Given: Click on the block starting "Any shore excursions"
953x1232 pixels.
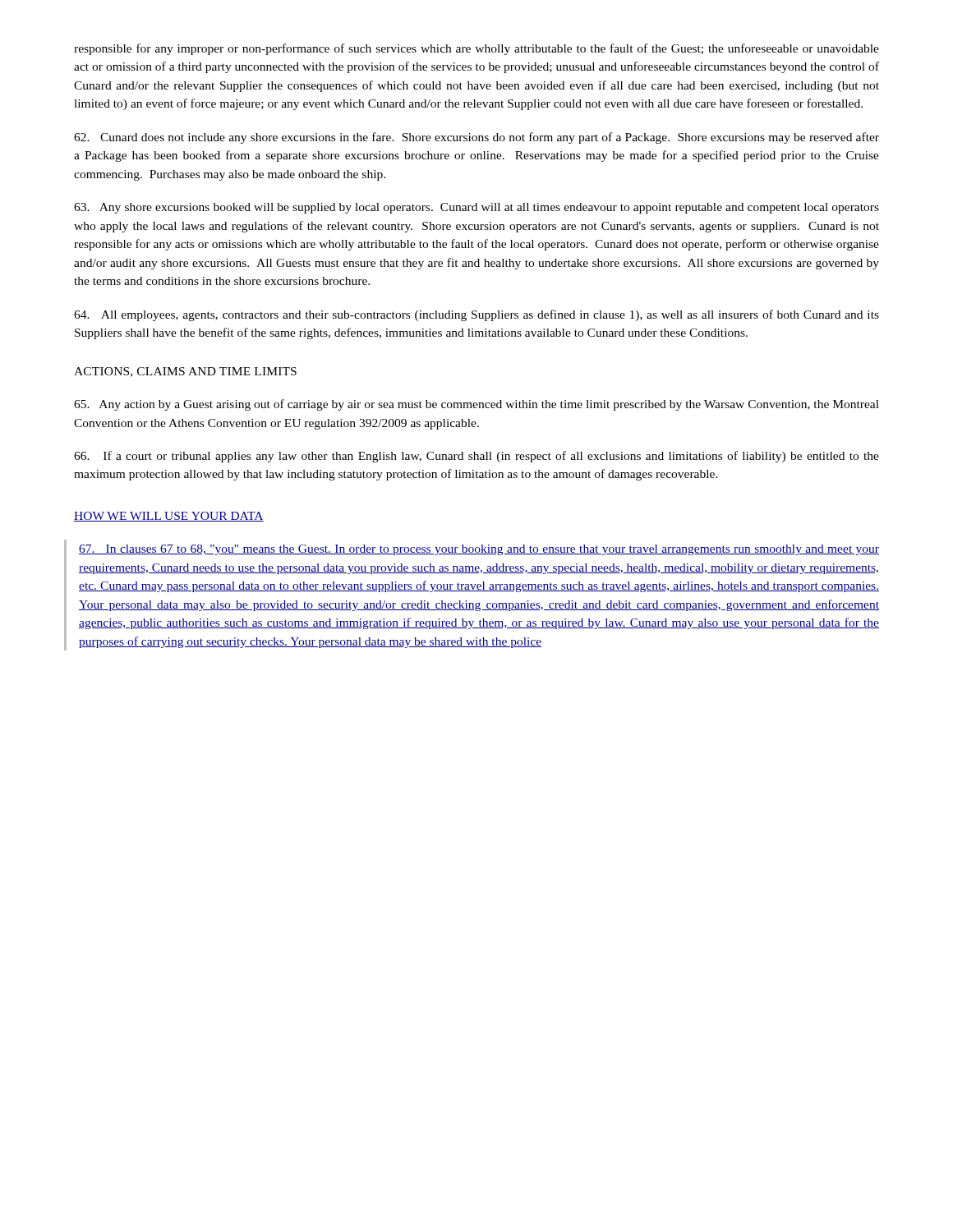Looking at the screenshot, I should [x=476, y=244].
